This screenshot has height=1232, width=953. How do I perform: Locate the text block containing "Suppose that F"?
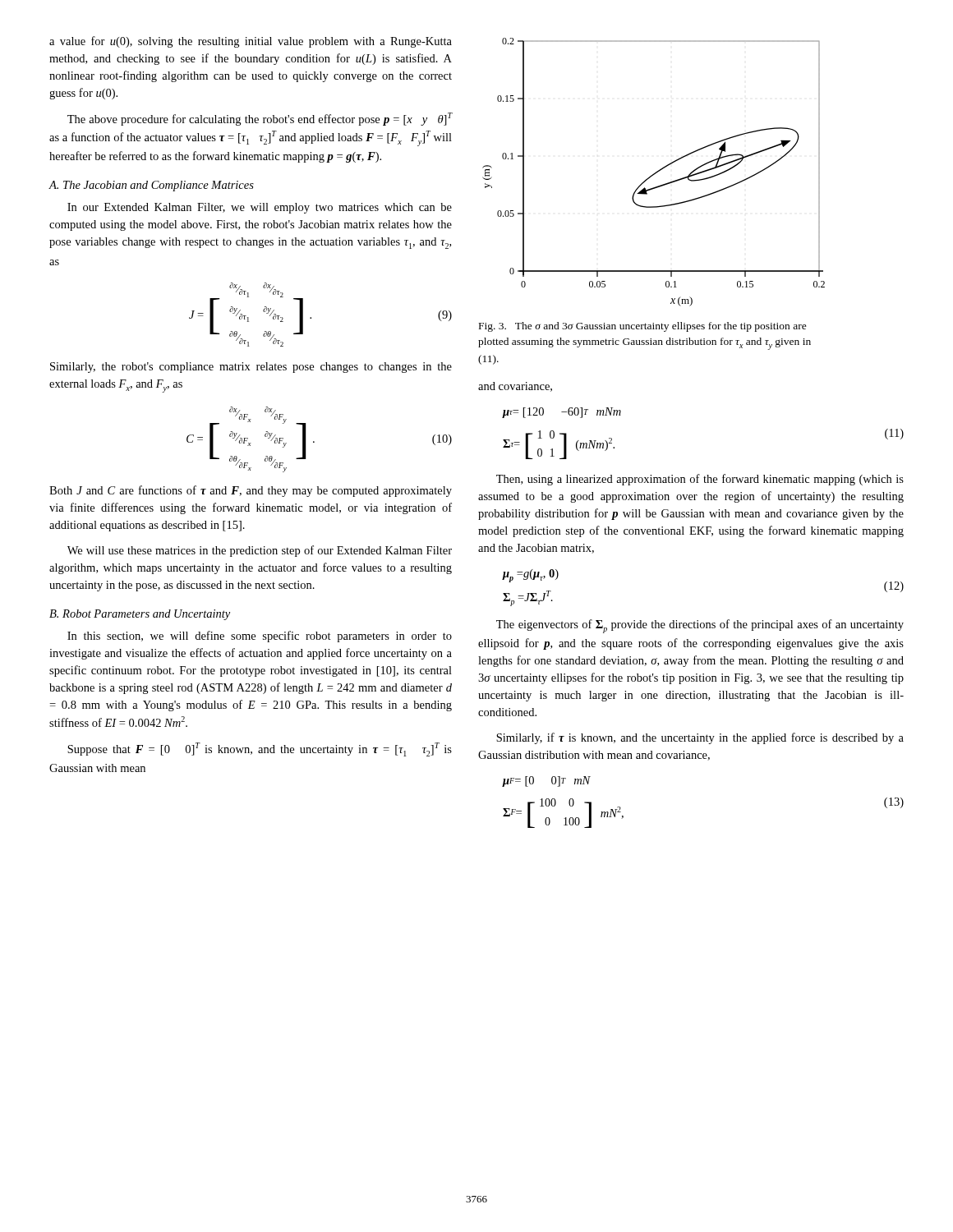click(251, 758)
